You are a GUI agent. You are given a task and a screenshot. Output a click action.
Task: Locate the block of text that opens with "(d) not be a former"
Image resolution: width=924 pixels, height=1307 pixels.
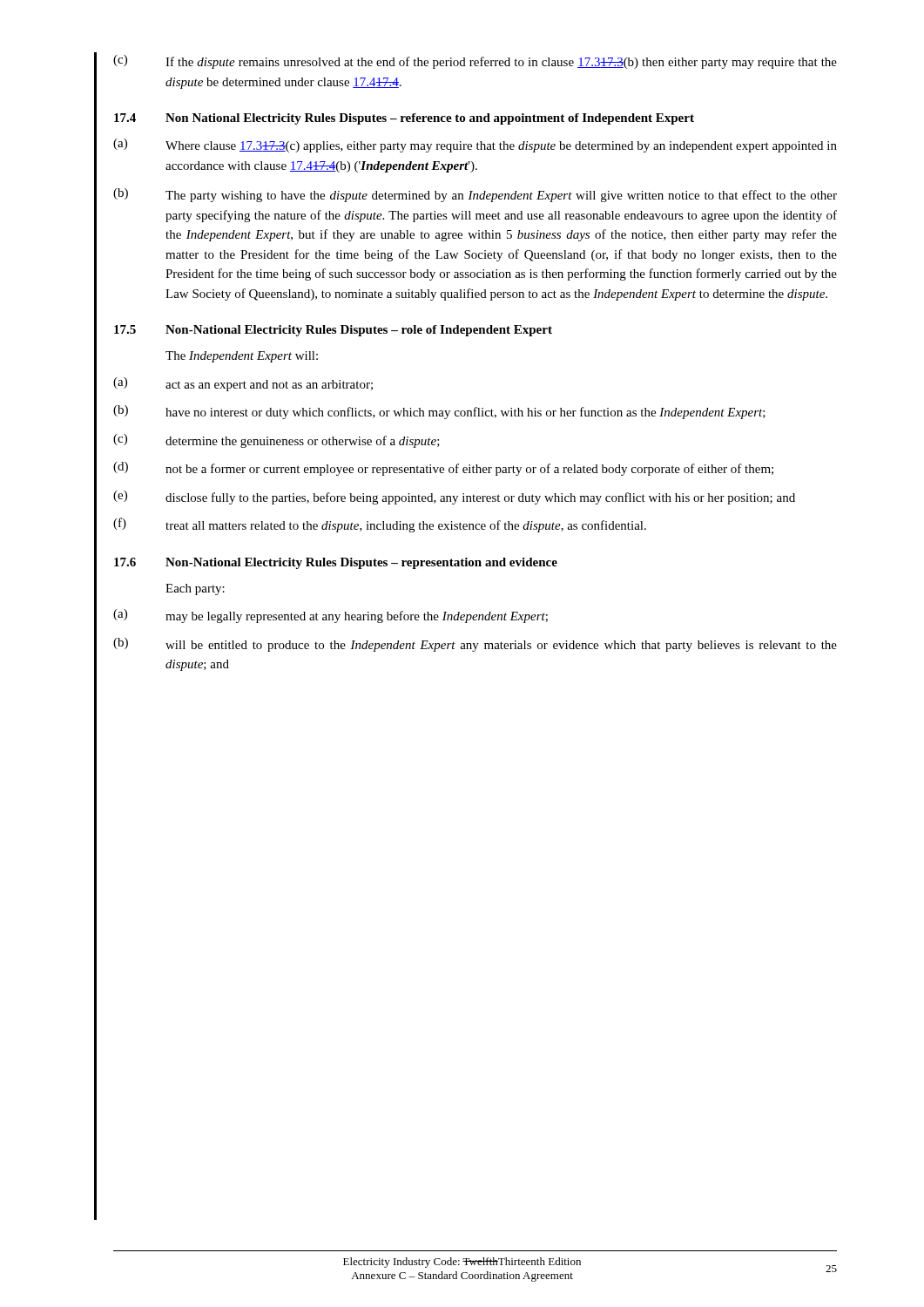pyautogui.click(x=475, y=469)
